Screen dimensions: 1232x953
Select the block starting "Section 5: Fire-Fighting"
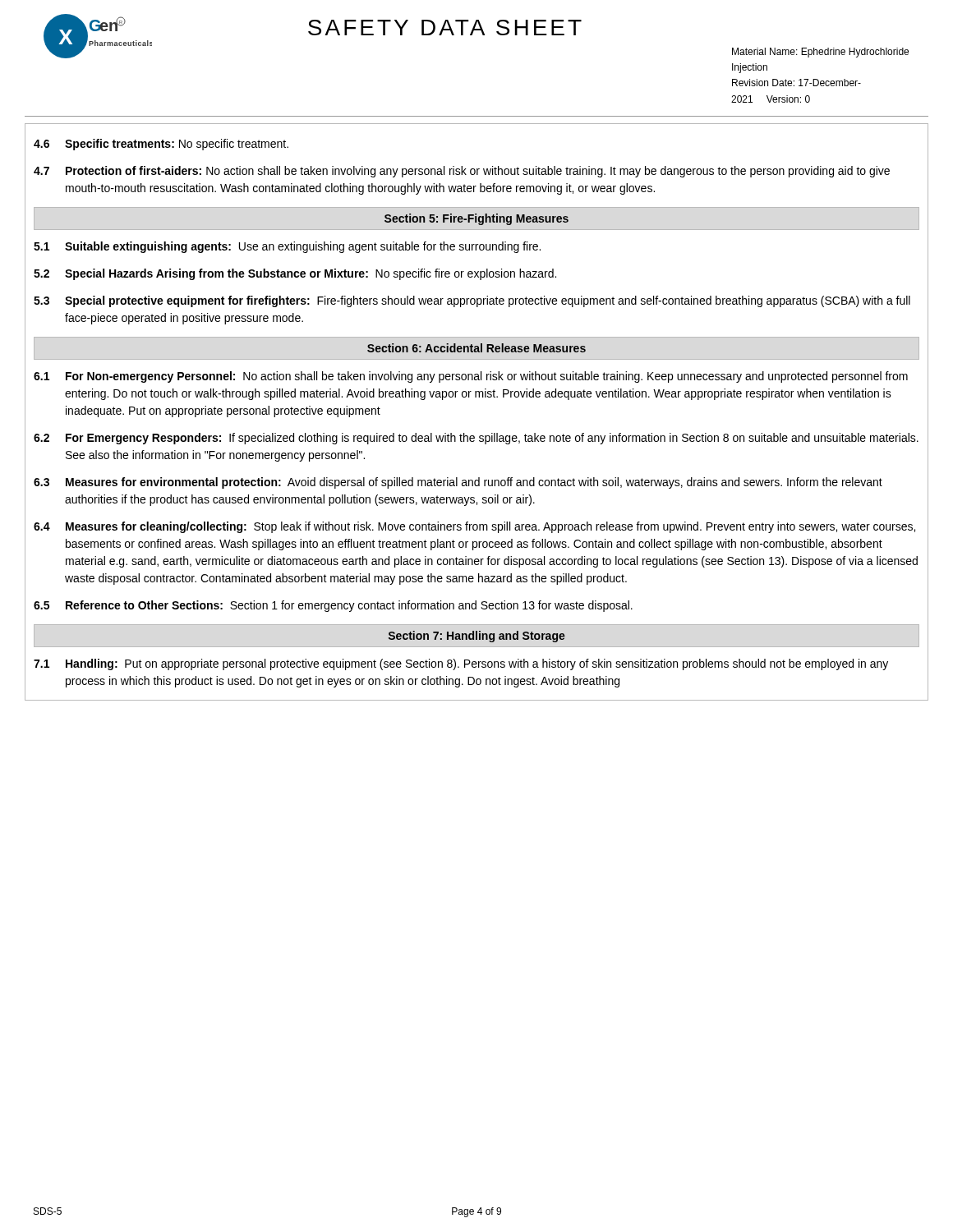coord(476,218)
